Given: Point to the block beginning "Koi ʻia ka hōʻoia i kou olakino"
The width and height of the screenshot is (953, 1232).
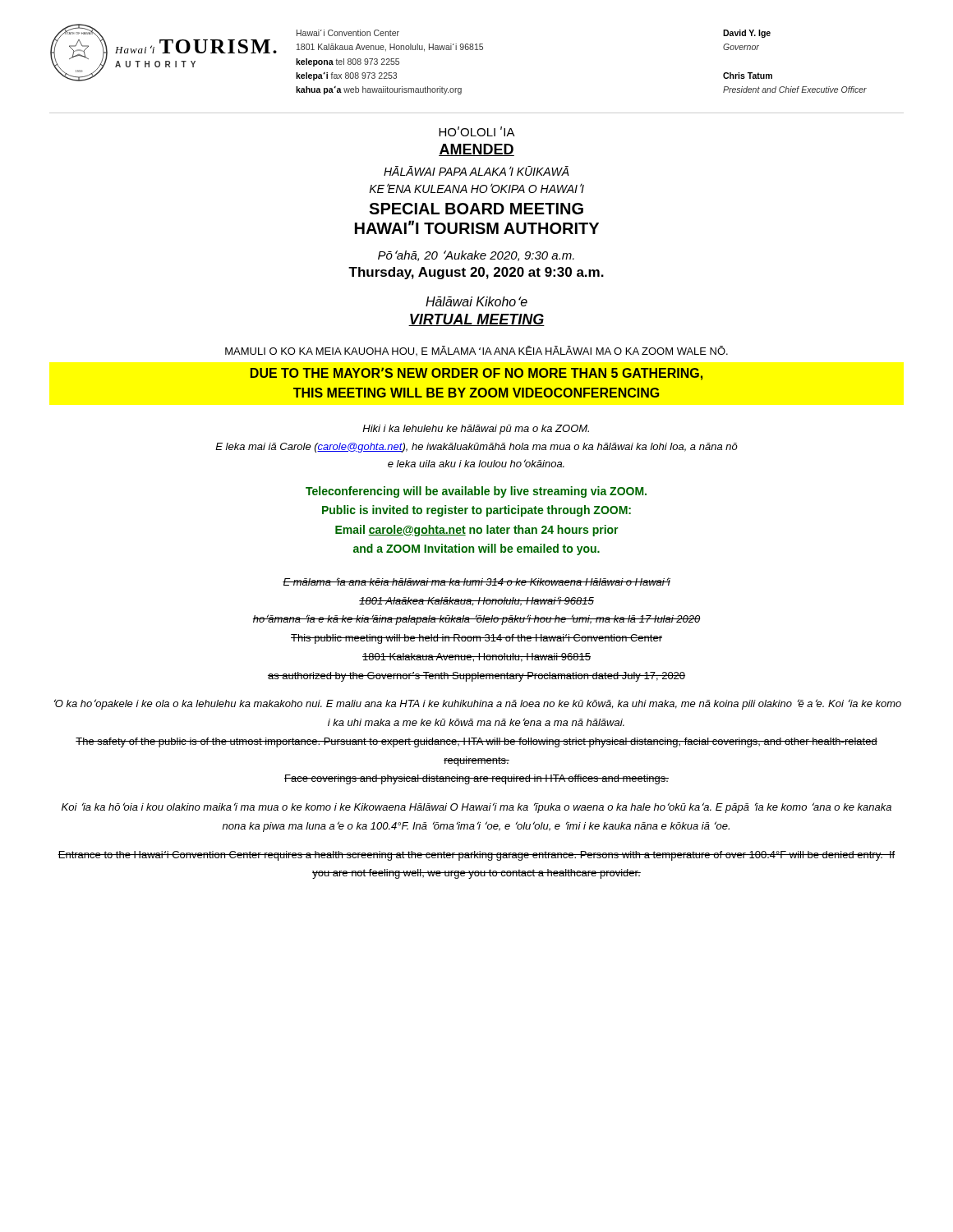Looking at the screenshot, I should click(476, 816).
